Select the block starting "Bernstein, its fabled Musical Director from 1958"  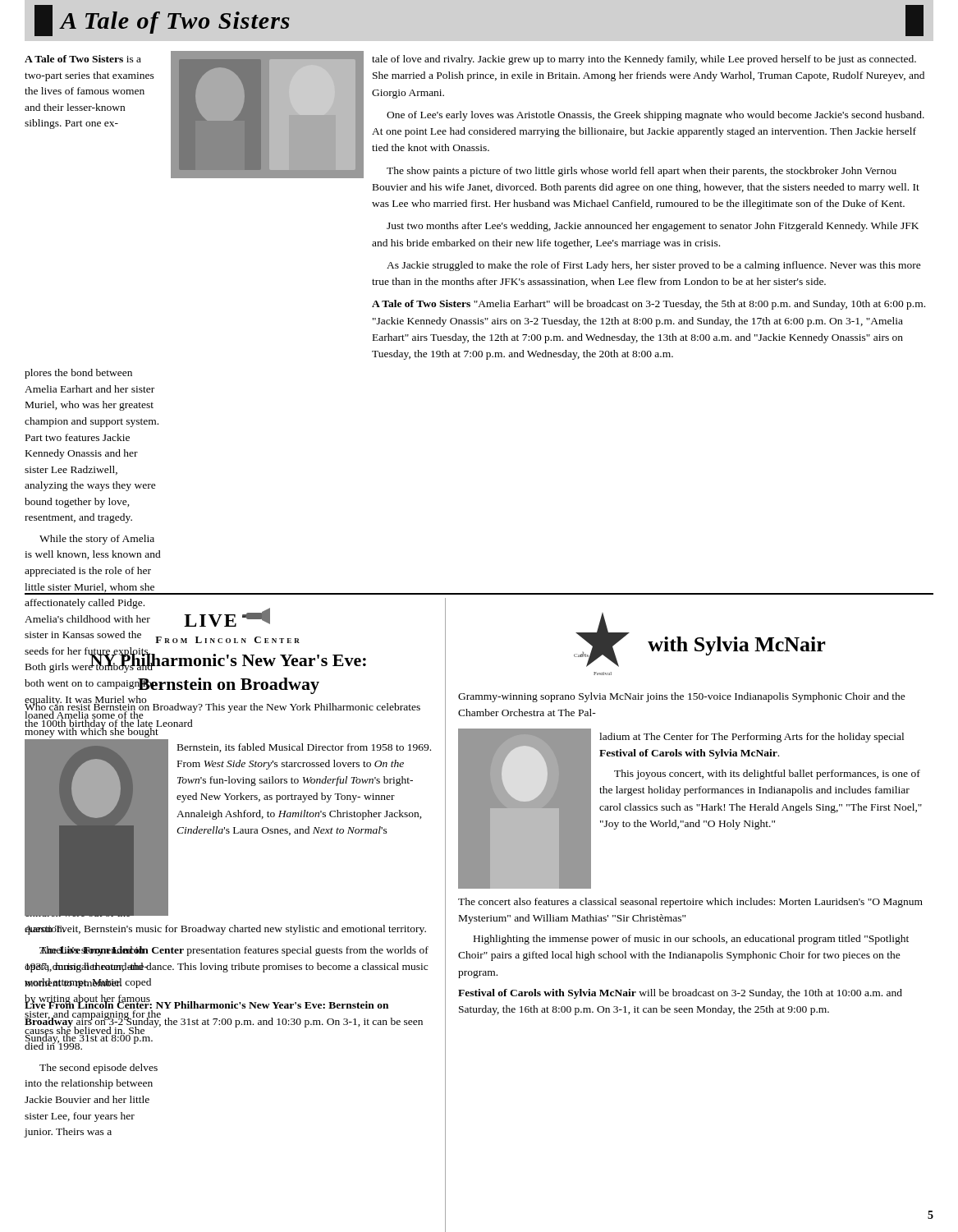(x=305, y=789)
